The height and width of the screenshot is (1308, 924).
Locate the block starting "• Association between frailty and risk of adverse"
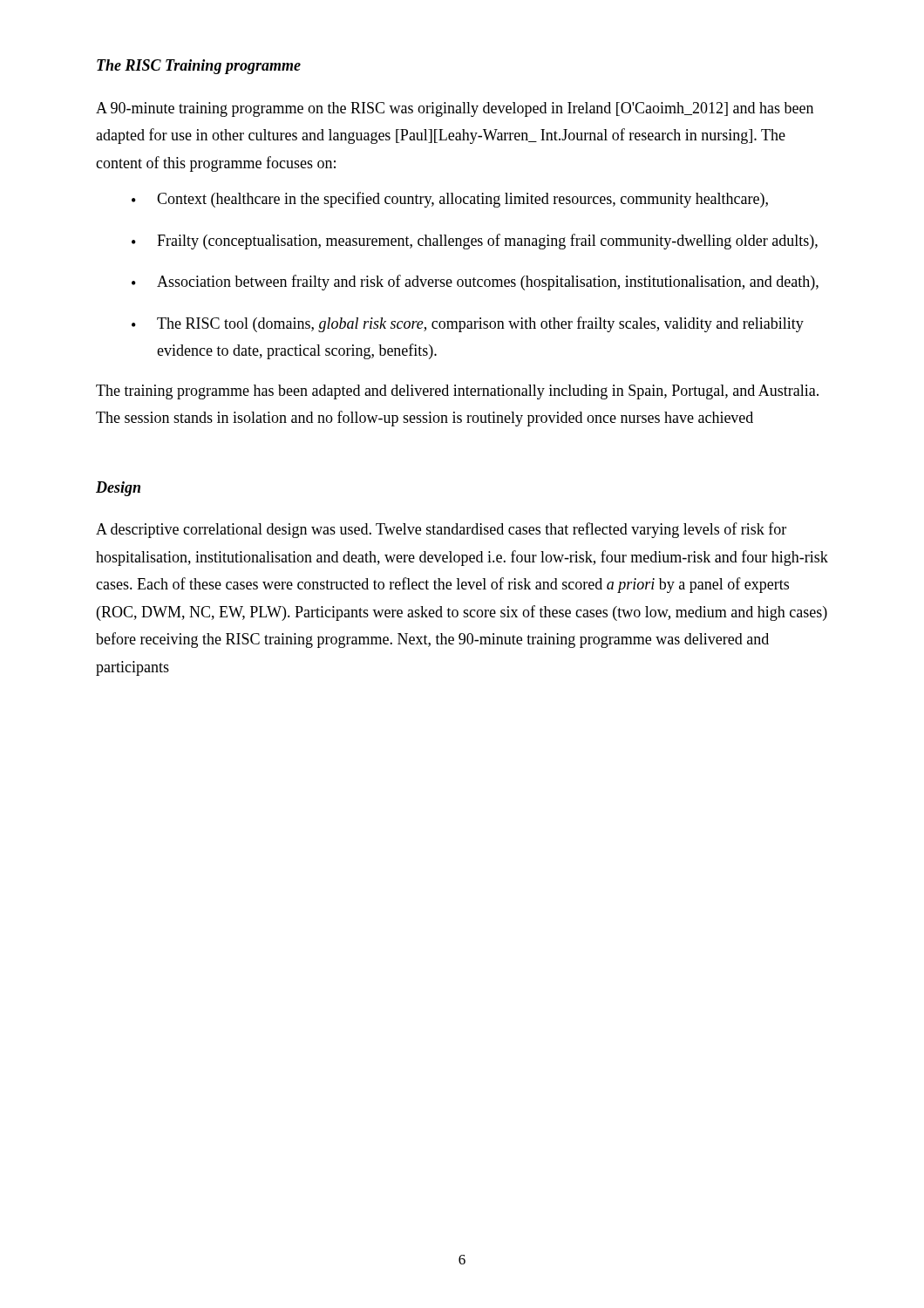(479, 283)
